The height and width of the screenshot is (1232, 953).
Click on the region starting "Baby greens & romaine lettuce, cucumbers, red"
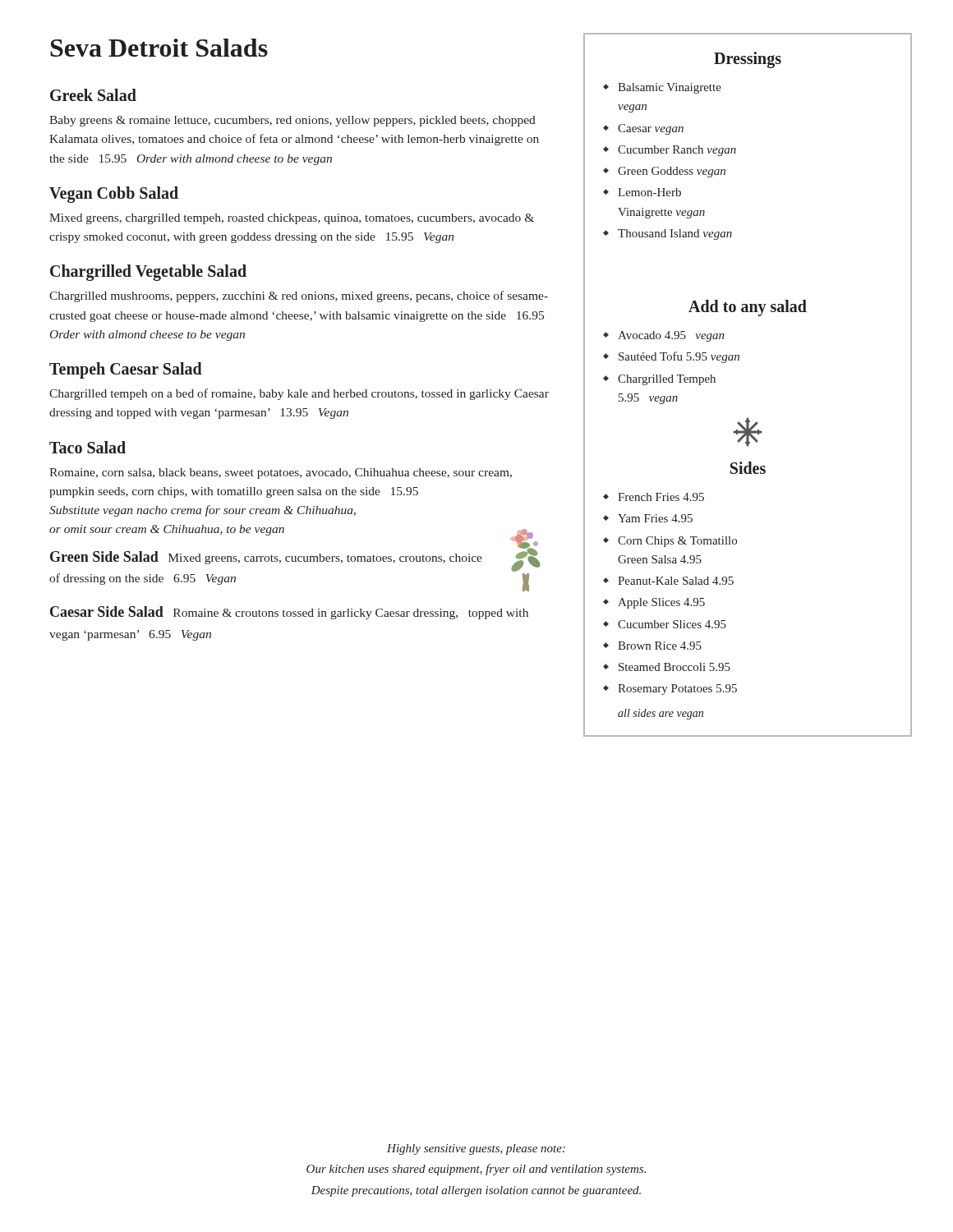(x=294, y=139)
